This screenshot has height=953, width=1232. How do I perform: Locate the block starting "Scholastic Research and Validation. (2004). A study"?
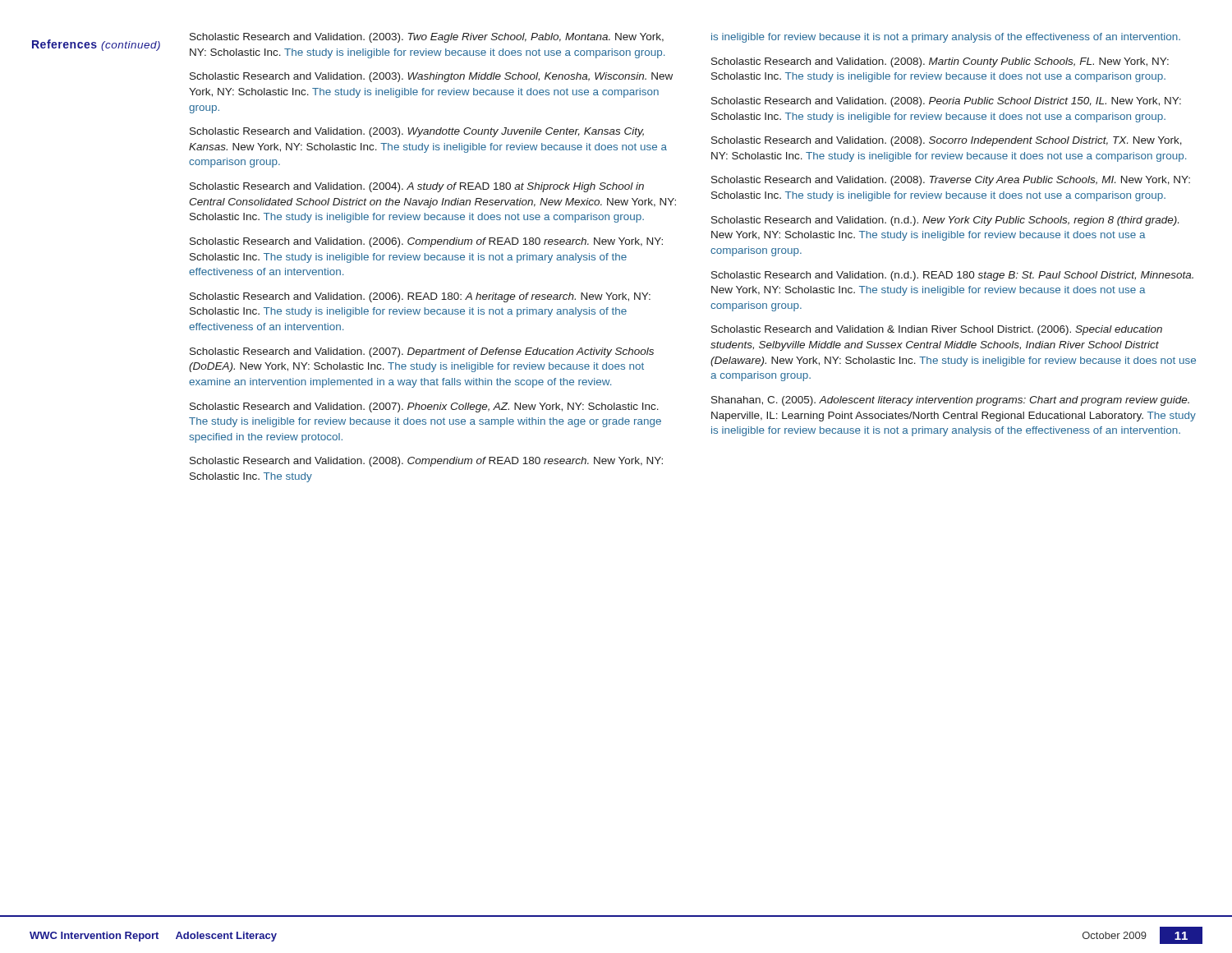tap(433, 201)
